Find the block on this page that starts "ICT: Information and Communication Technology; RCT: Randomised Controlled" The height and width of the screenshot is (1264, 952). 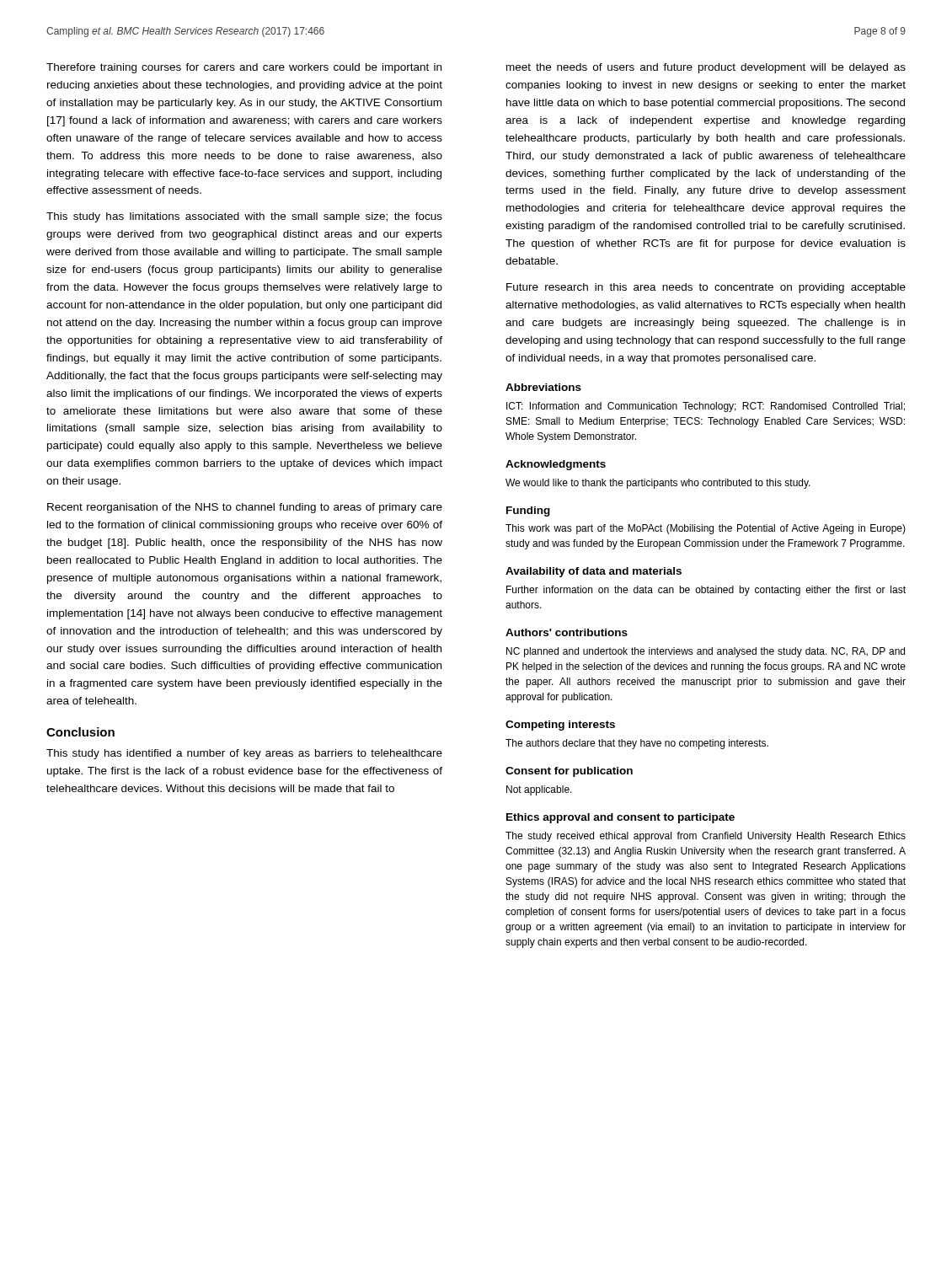(706, 421)
